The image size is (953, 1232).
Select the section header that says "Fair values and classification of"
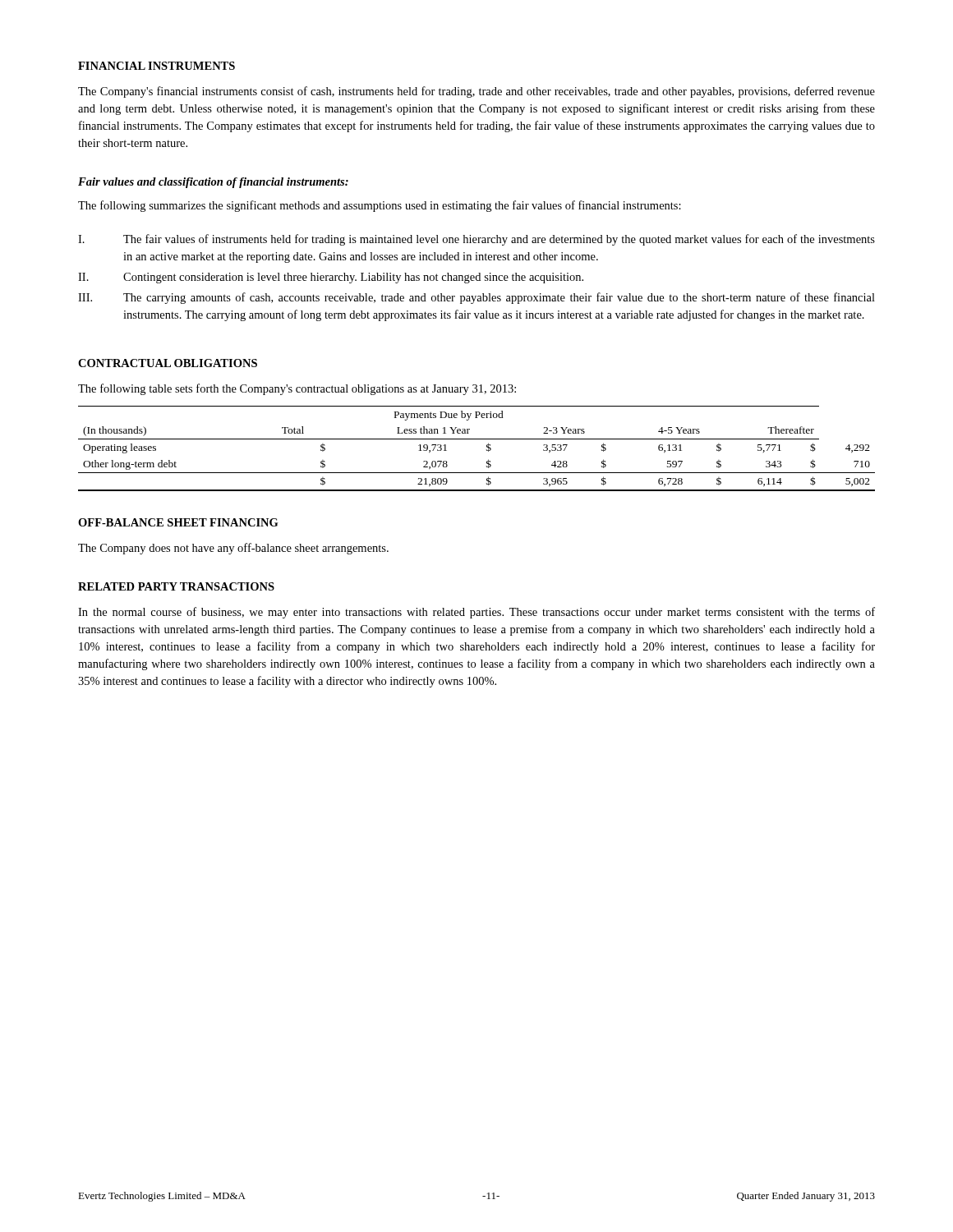coord(213,182)
